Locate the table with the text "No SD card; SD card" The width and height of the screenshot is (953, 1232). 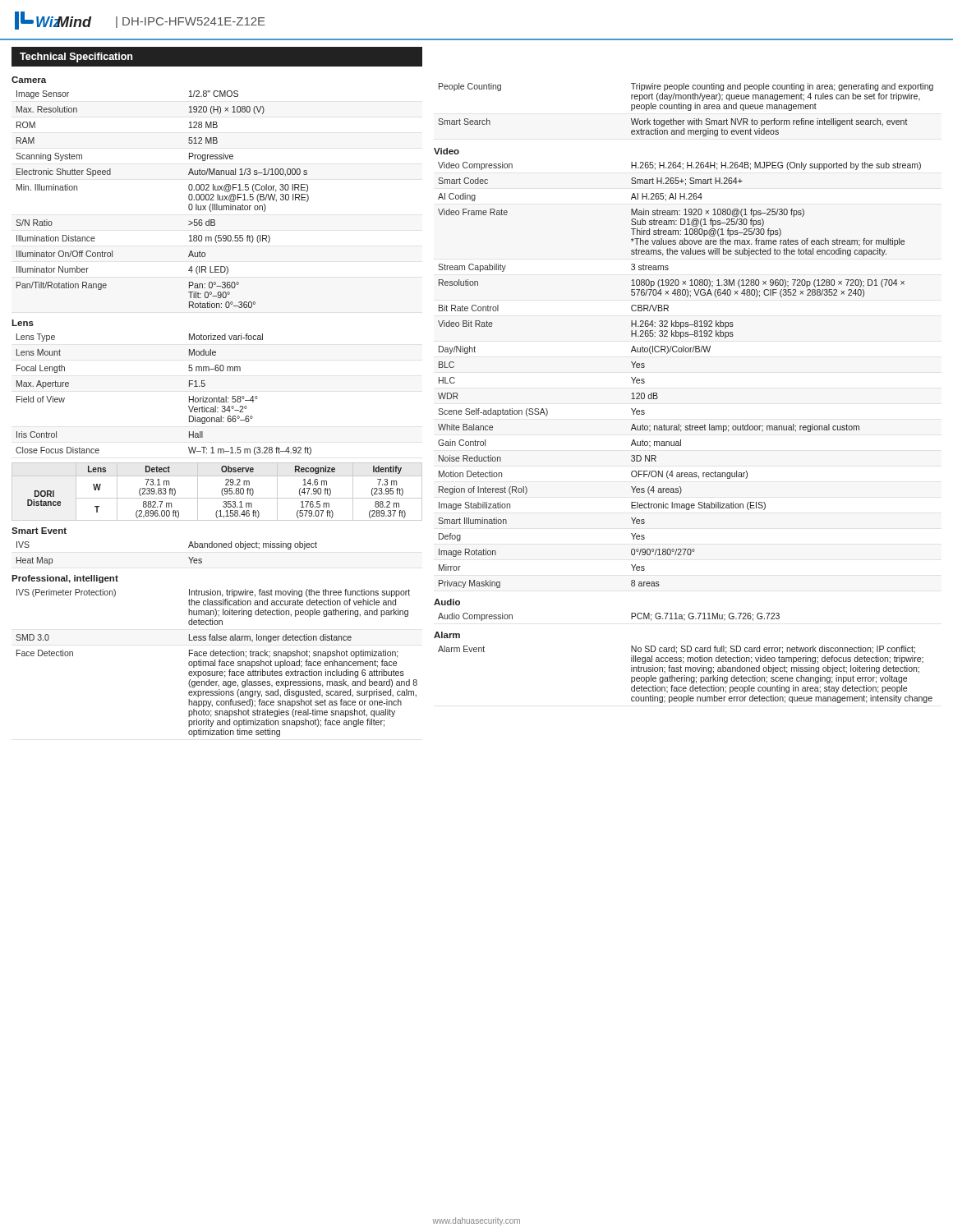click(688, 674)
